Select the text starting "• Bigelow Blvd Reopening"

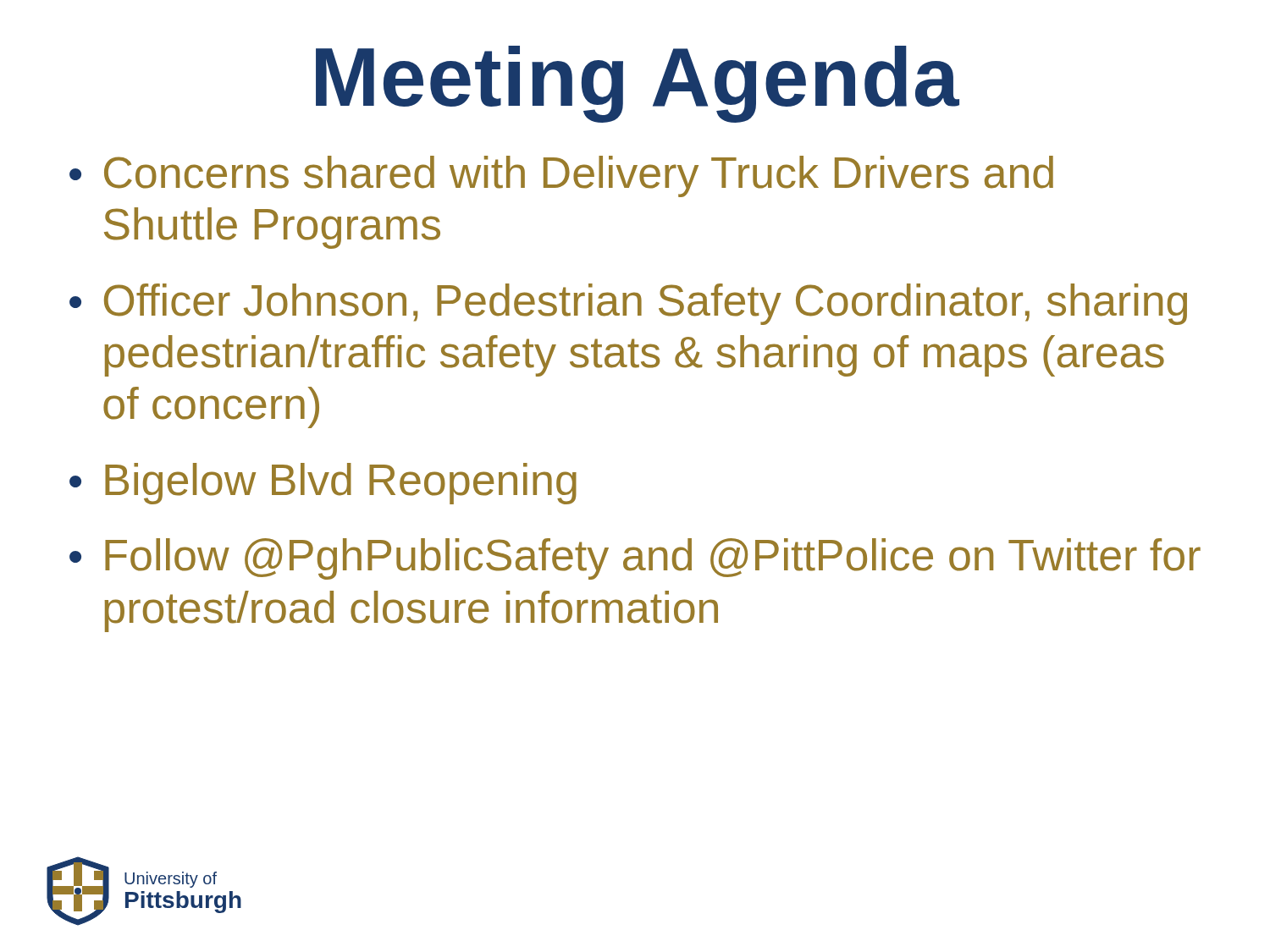pyautogui.click(x=323, y=480)
